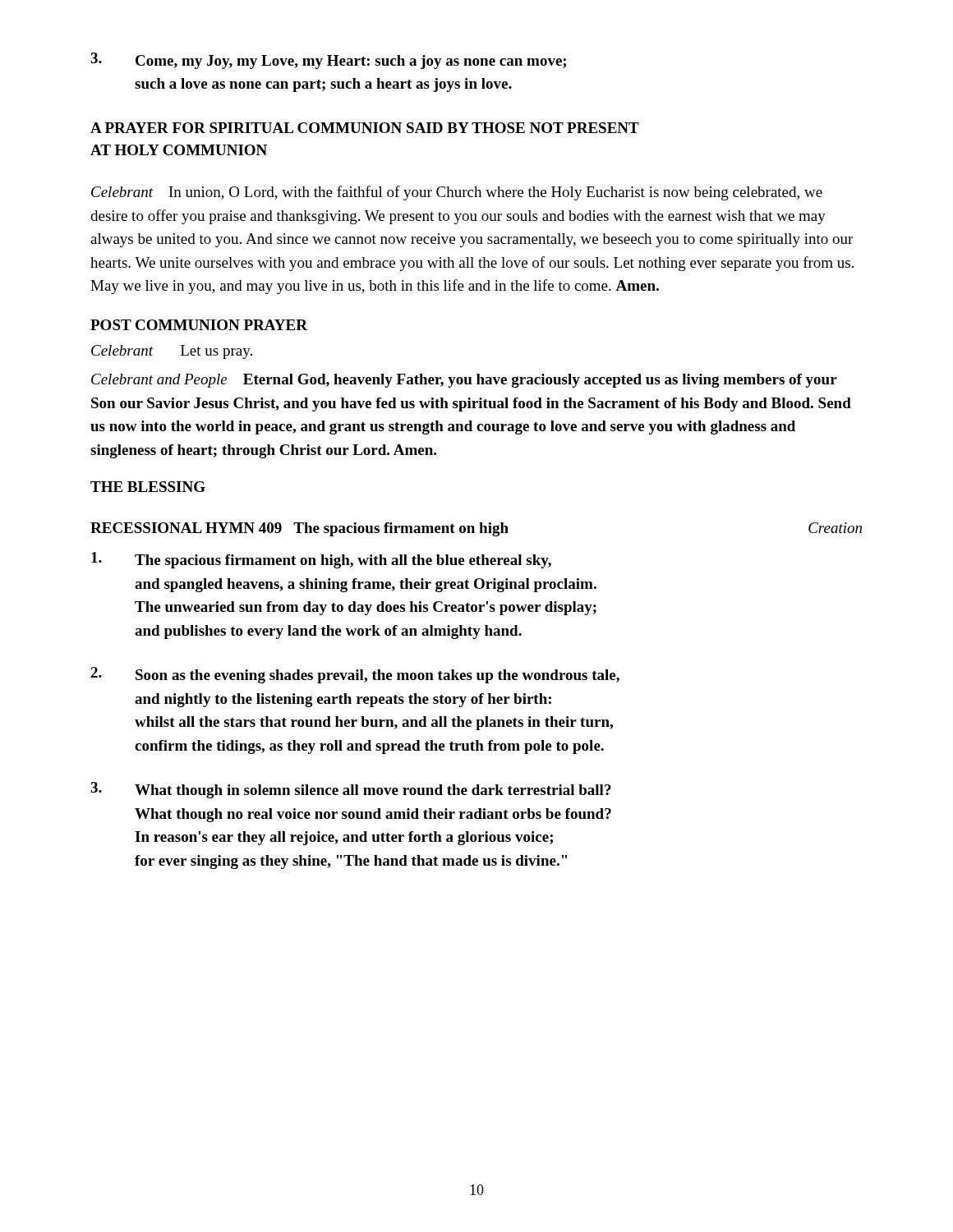Locate the list item with the text "3. What though in"
The image size is (953, 1232).
[351, 826]
